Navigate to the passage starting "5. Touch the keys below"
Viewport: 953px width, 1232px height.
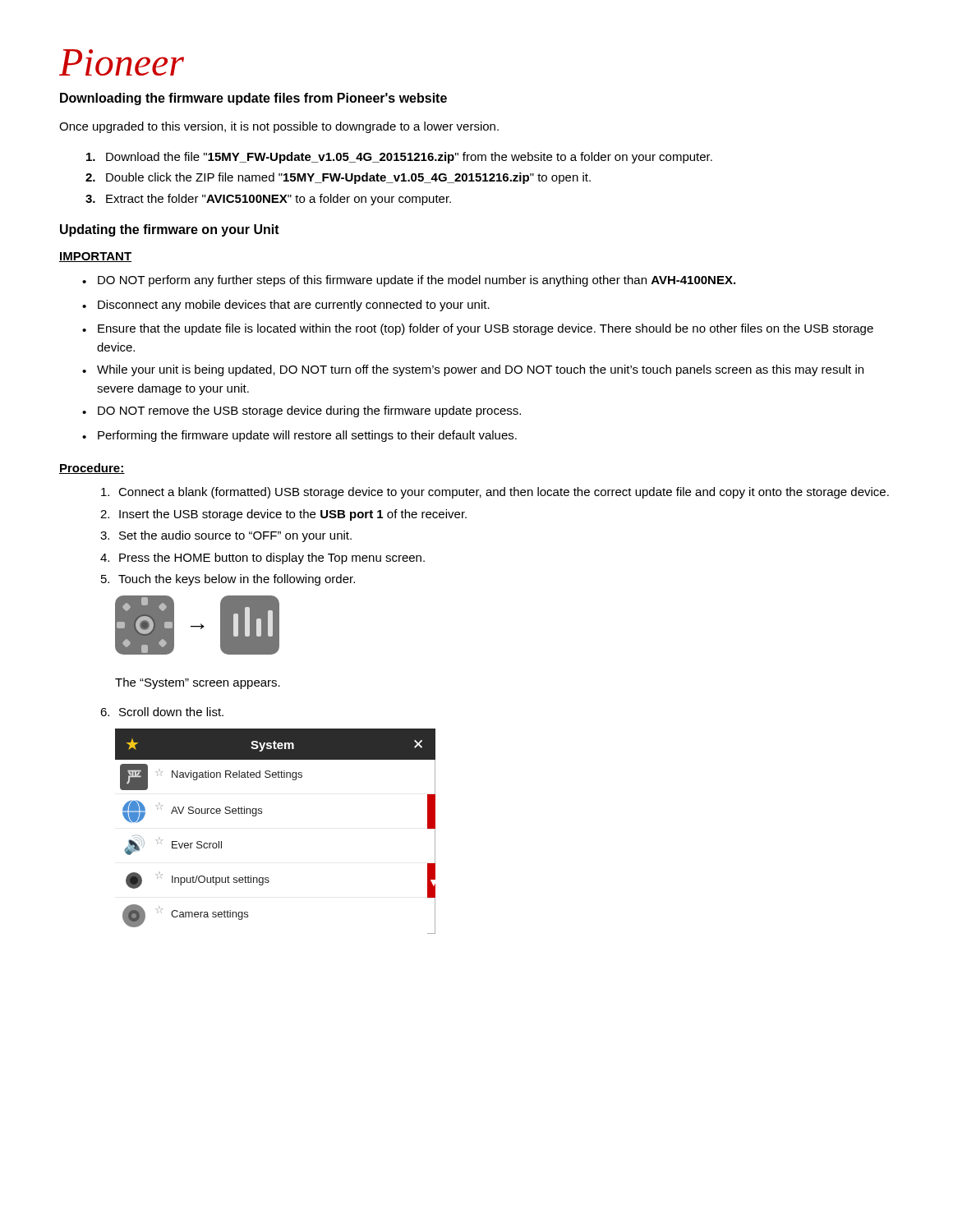click(x=228, y=579)
